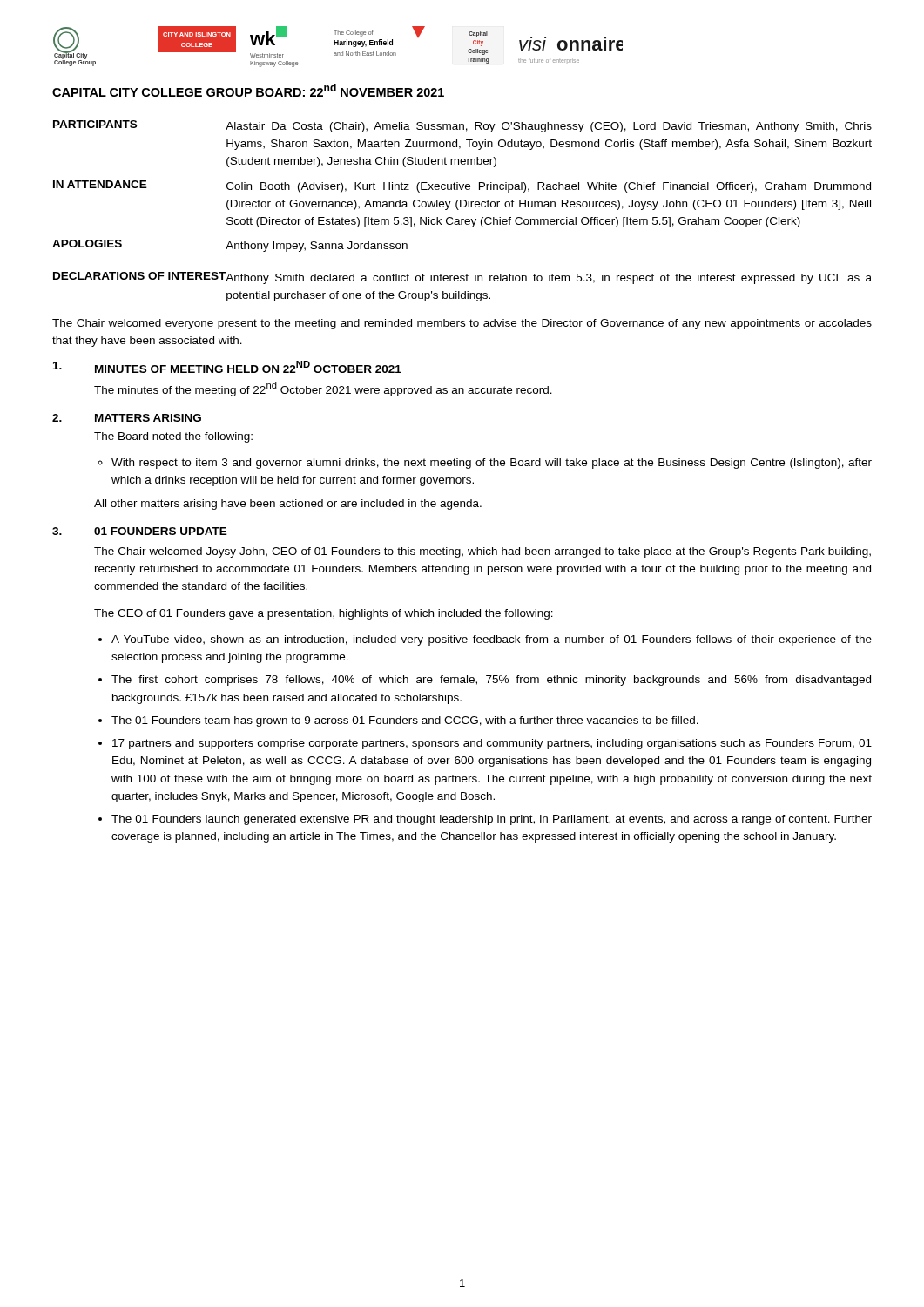Where is the section header that starts "1. MINUTES OF MEETING HELD ON 22ND OCTOBER"?
This screenshot has height=1307, width=924.
[x=227, y=367]
